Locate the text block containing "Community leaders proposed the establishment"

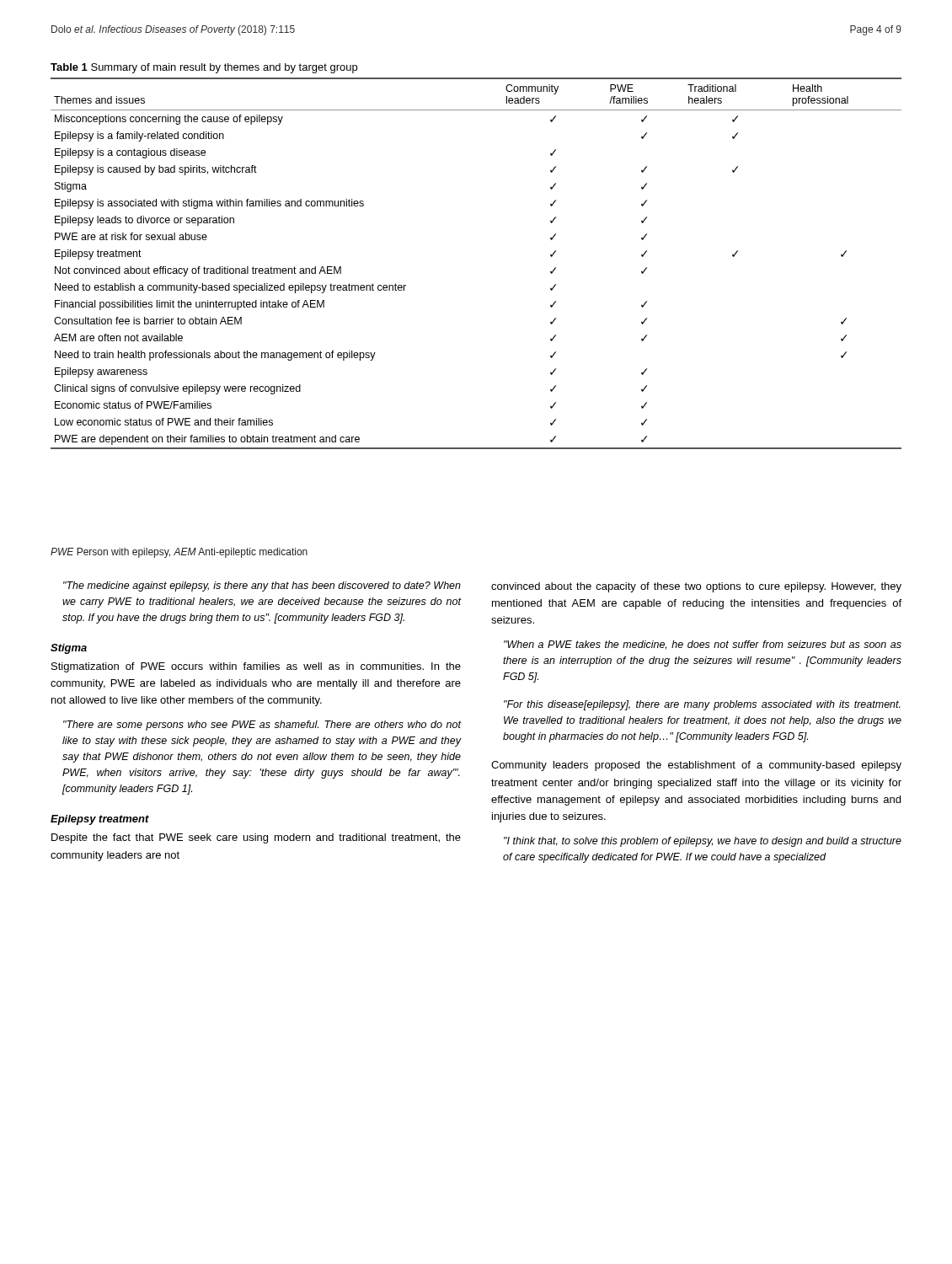(x=696, y=791)
